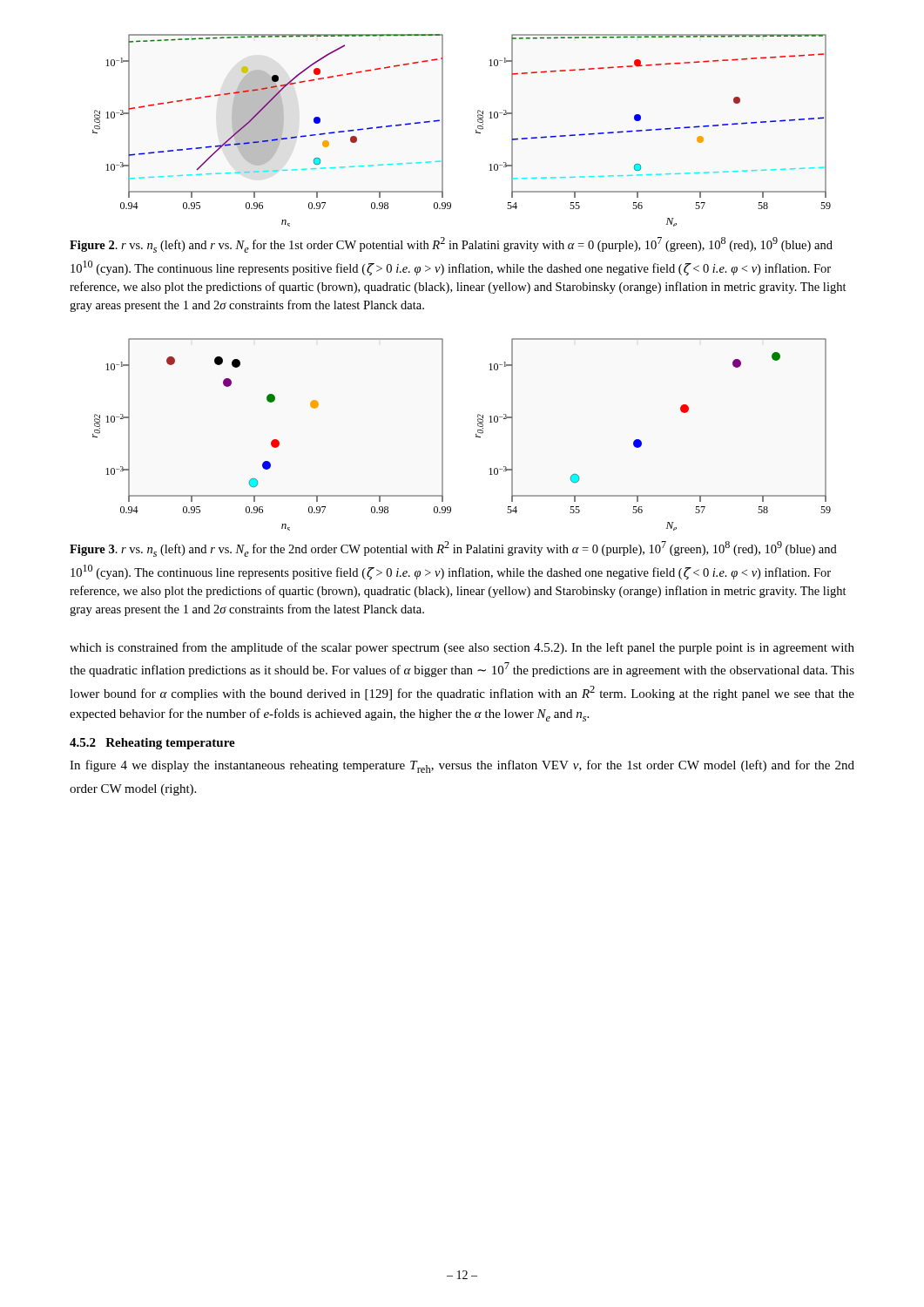This screenshot has width=924, height=1307.
Task: Select the text block that reads "which is constrained from the amplitude of the"
Action: coord(462,682)
